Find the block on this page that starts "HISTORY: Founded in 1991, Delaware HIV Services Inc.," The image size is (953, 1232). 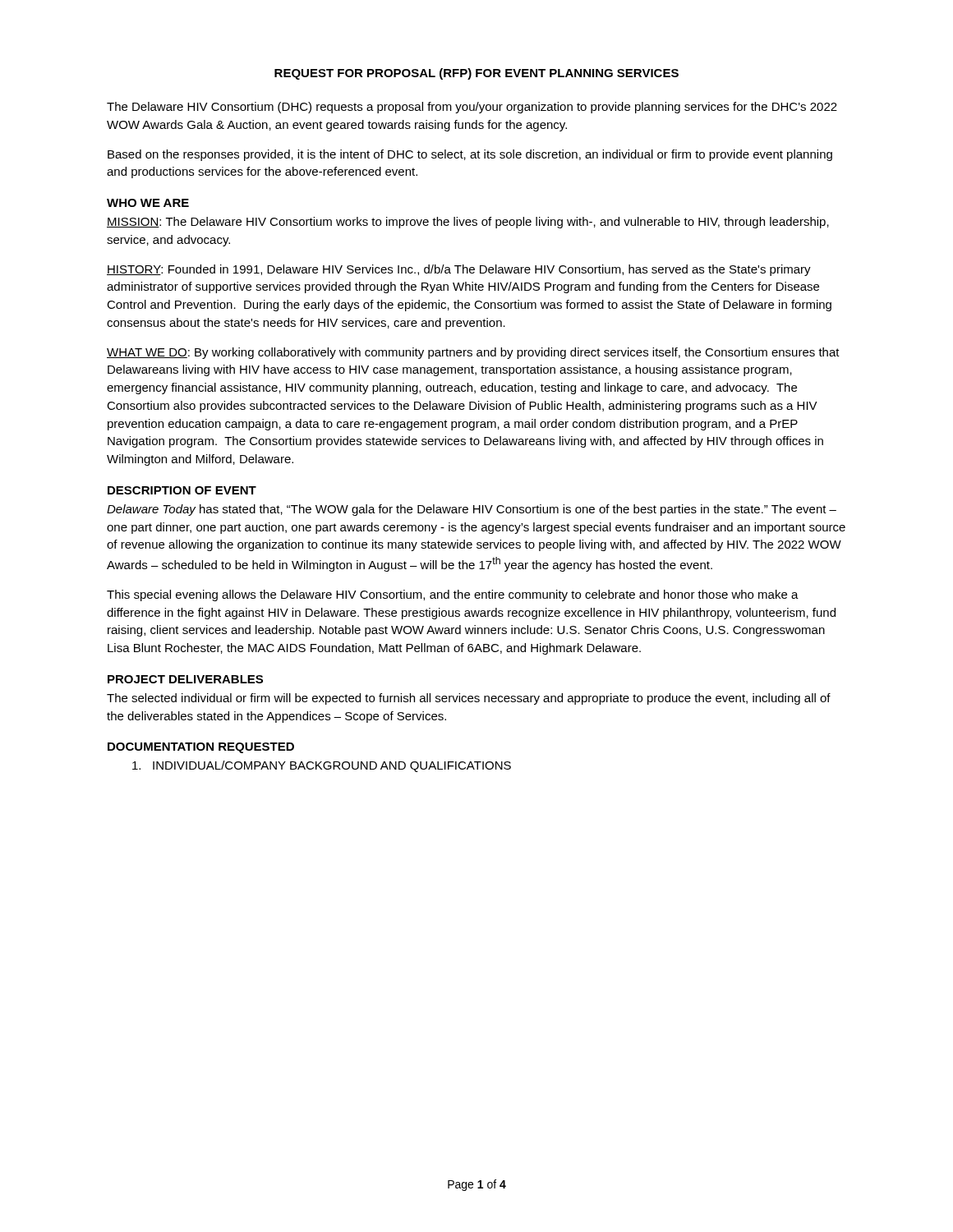click(x=469, y=295)
